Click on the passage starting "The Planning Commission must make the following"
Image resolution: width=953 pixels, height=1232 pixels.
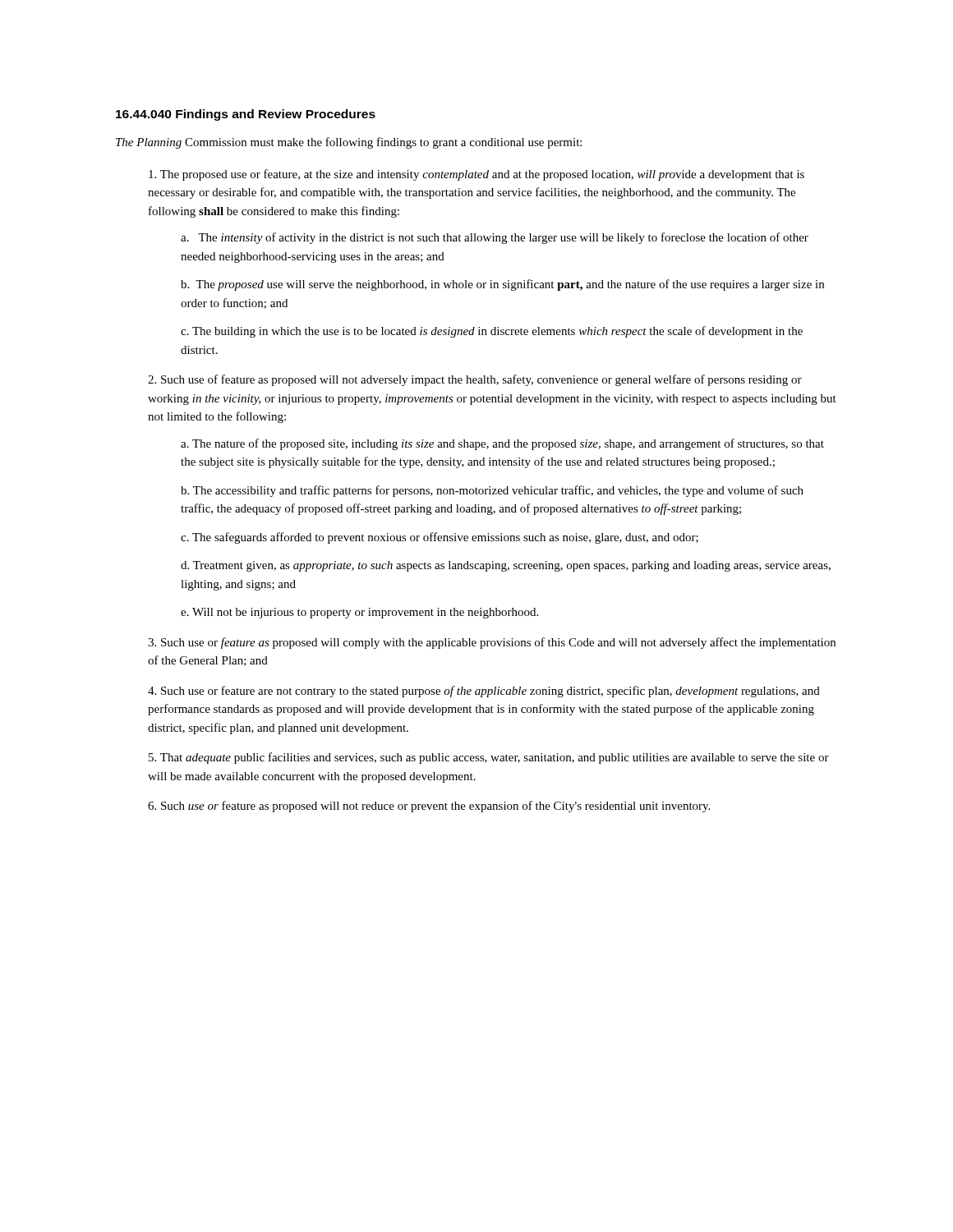coord(349,142)
